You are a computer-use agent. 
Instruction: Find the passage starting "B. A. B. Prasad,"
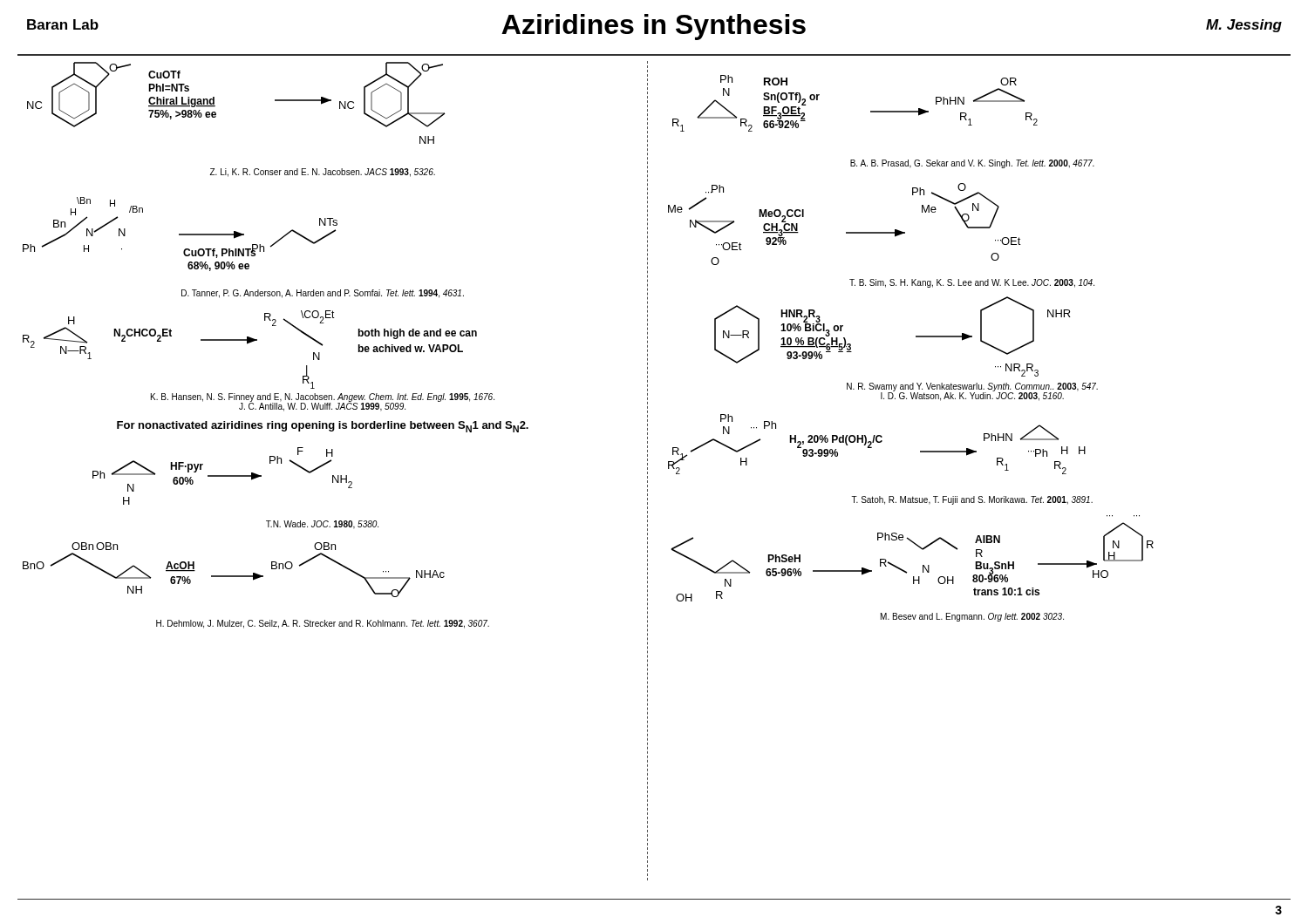[972, 163]
